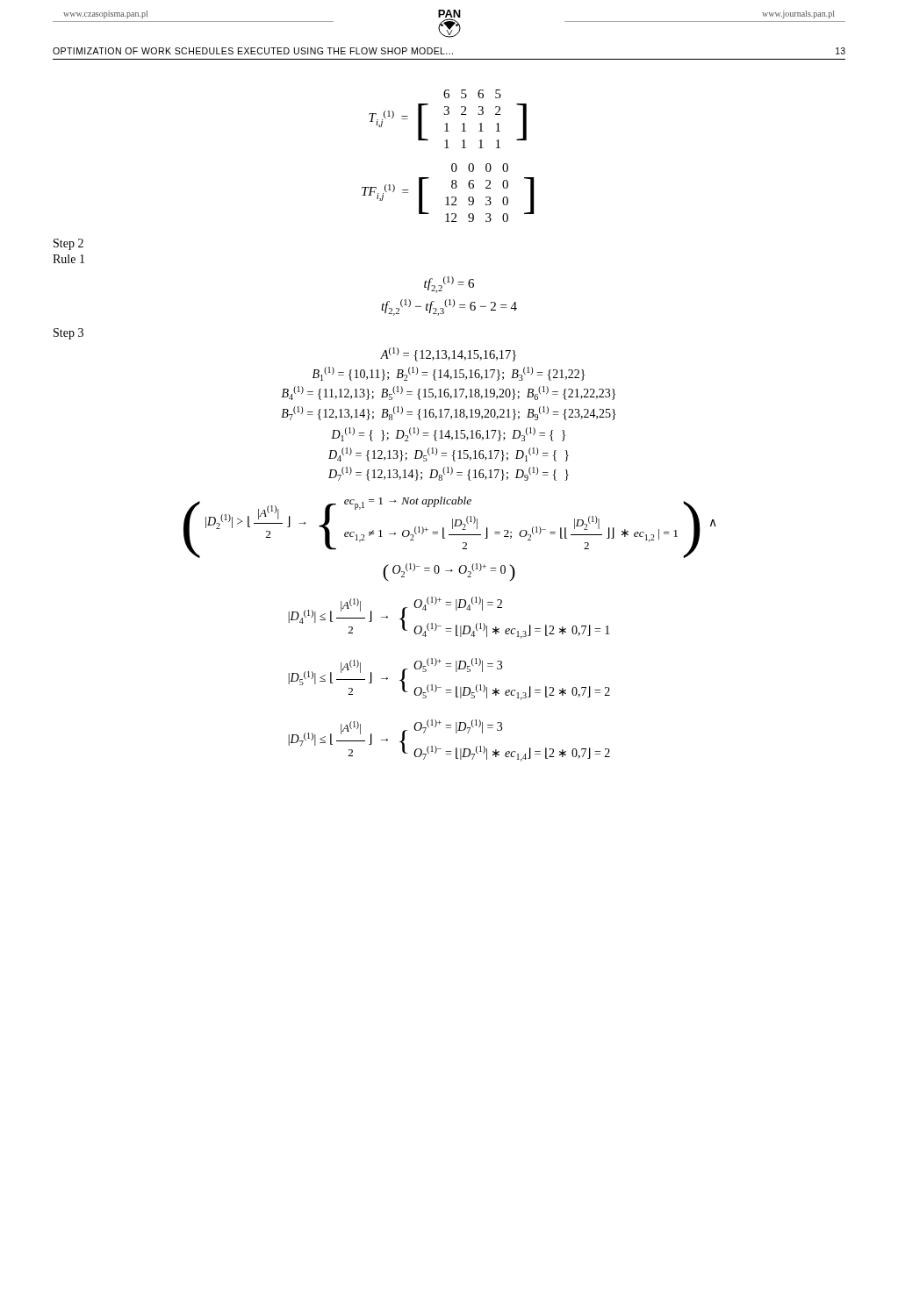Viewport: 898px width, 1316px height.
Task: Locate the formula with the text "A(1) = {12,13,14,15,16,17}"
Action: pos(449,354)
